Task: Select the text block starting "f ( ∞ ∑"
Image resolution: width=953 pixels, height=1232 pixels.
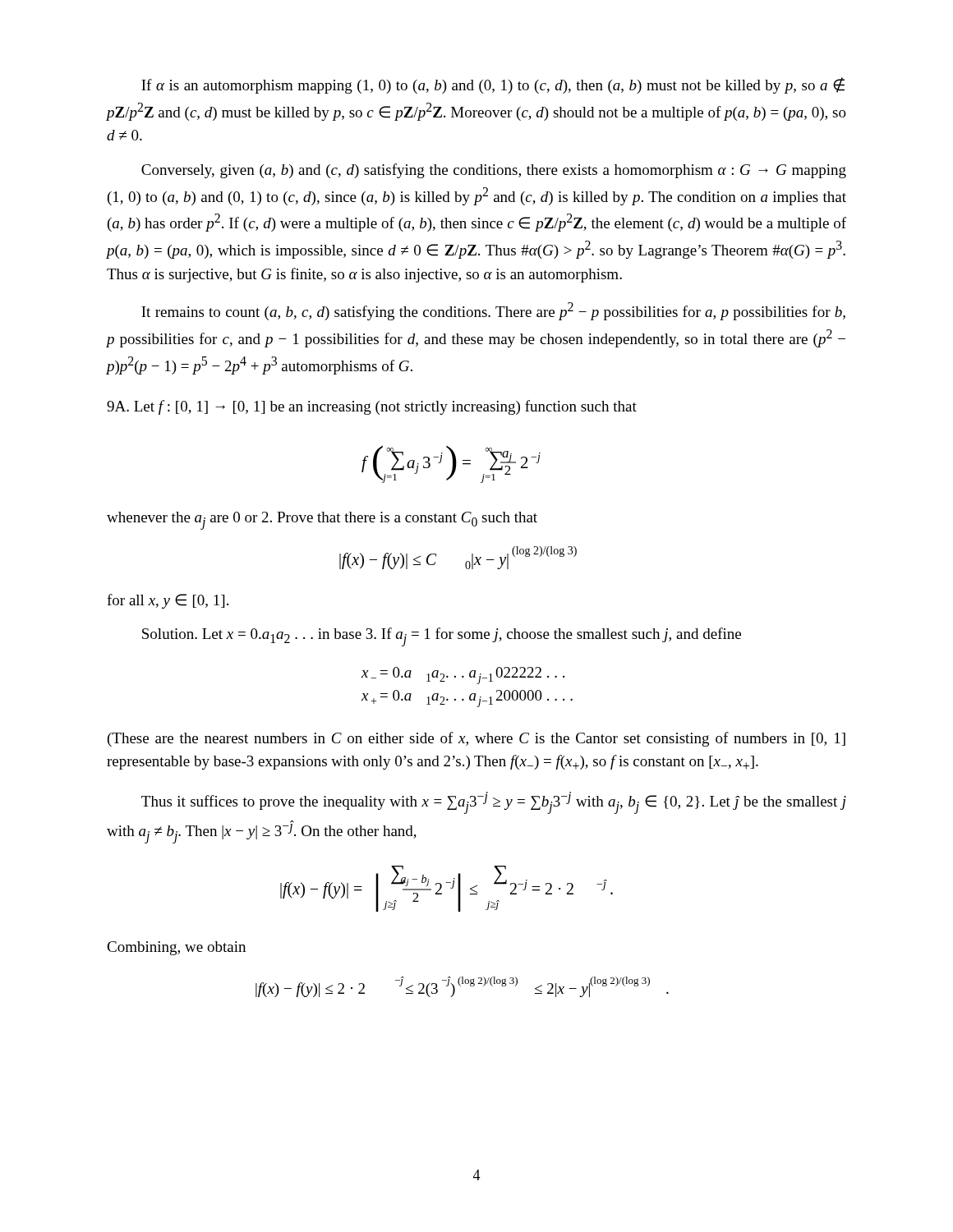Action: click(476, 462)
